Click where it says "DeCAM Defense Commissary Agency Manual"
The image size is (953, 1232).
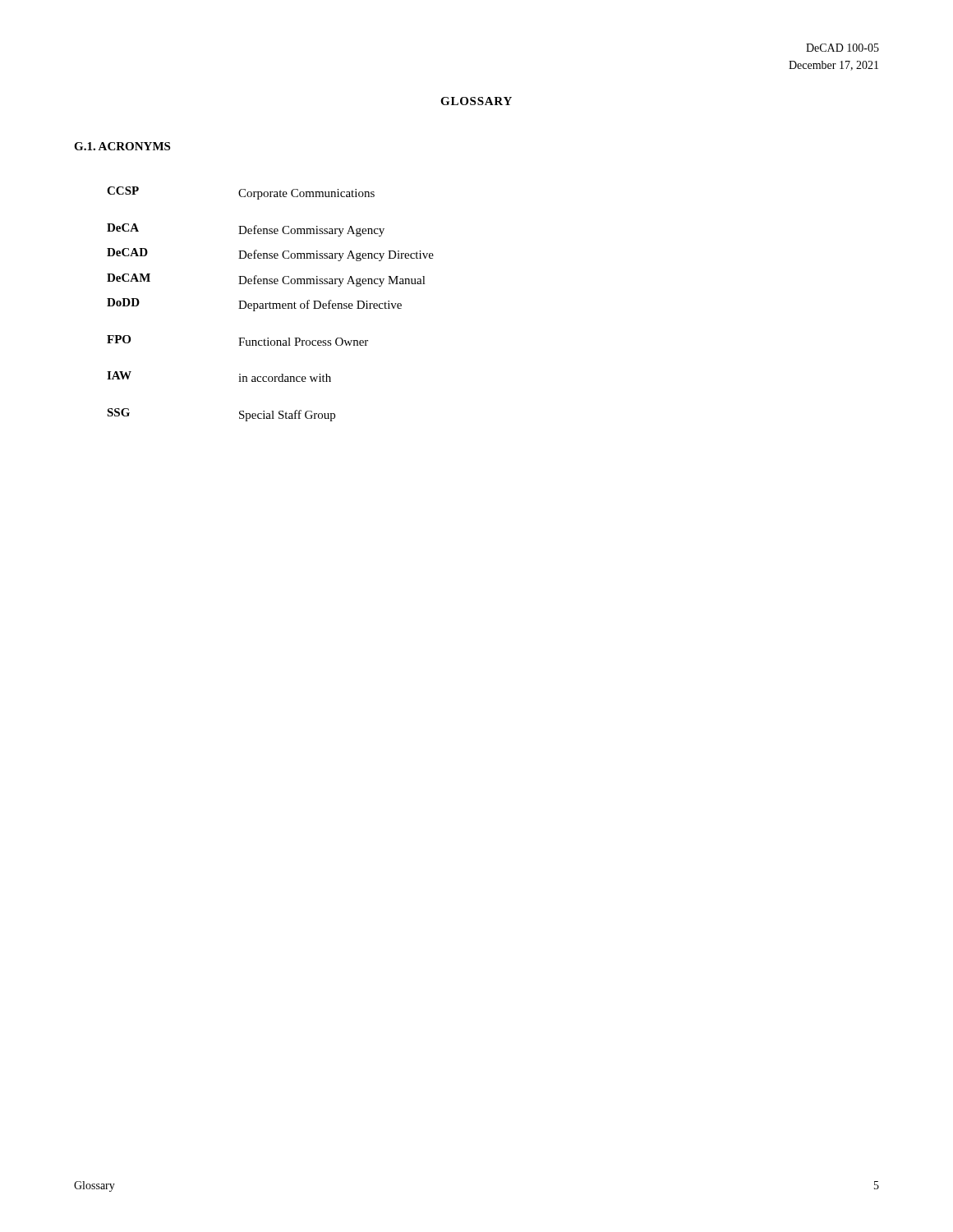pos(266,280)
